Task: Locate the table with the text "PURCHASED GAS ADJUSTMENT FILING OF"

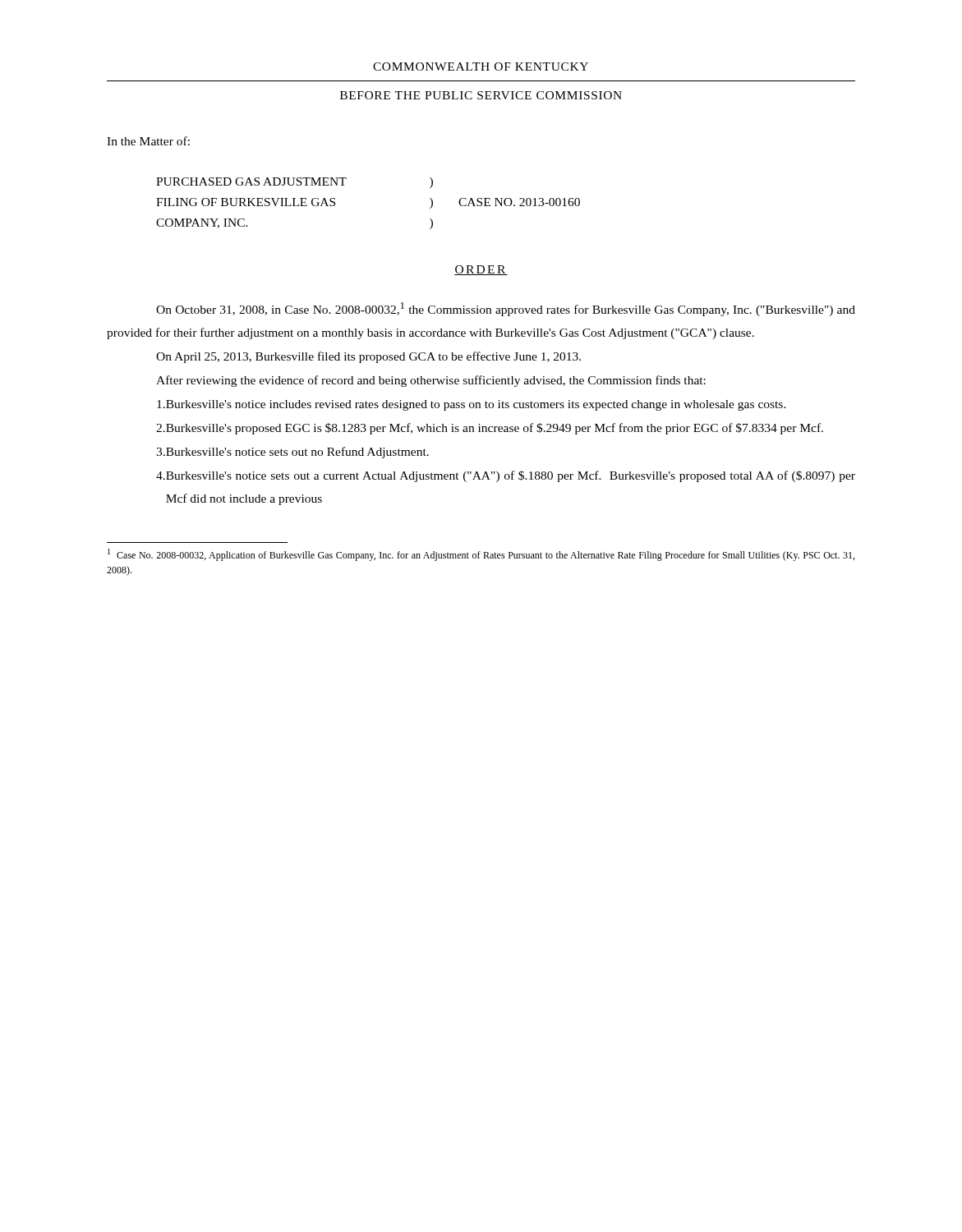Action: [x=506, y=202]
